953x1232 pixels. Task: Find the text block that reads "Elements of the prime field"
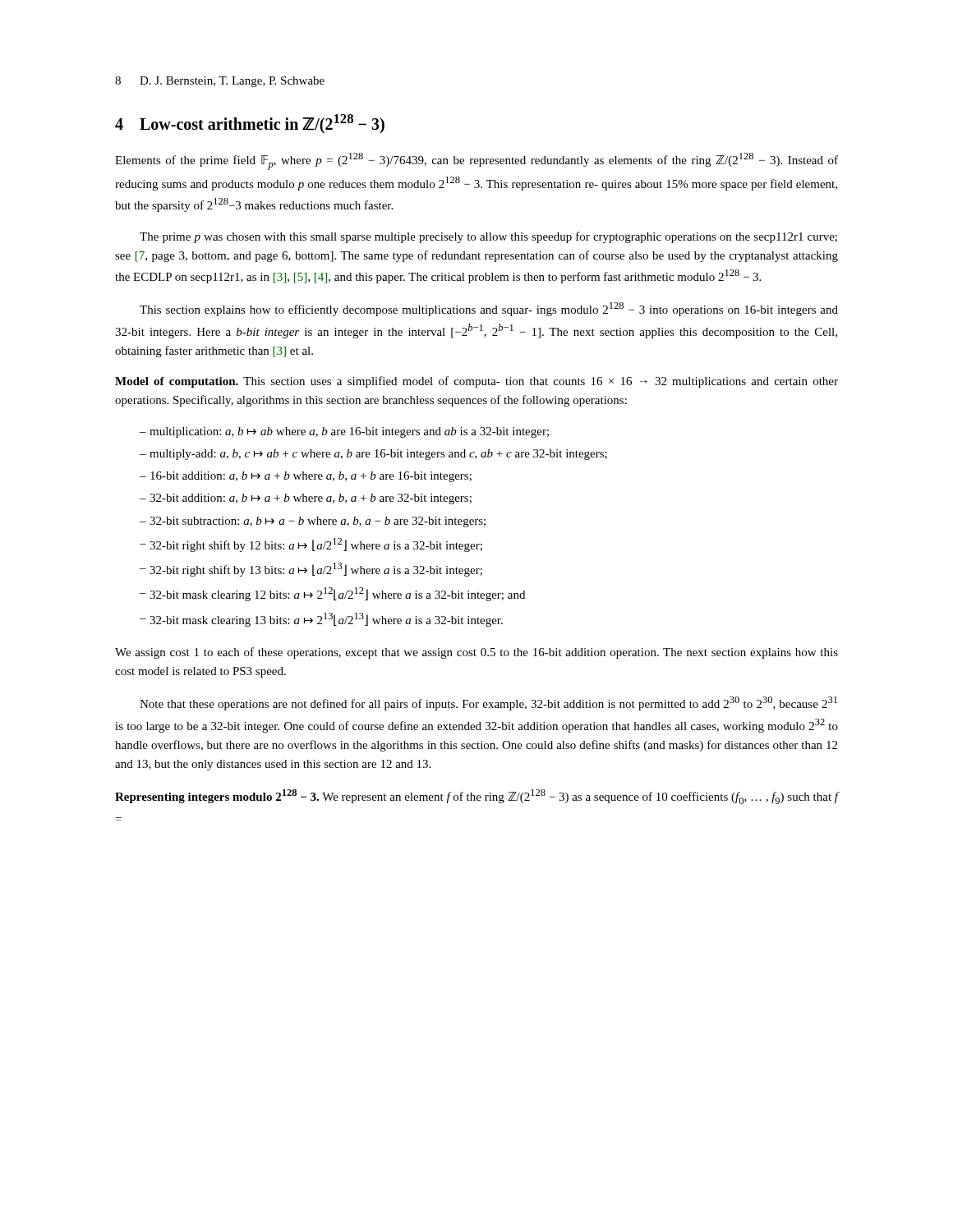[x=476, y=182]
